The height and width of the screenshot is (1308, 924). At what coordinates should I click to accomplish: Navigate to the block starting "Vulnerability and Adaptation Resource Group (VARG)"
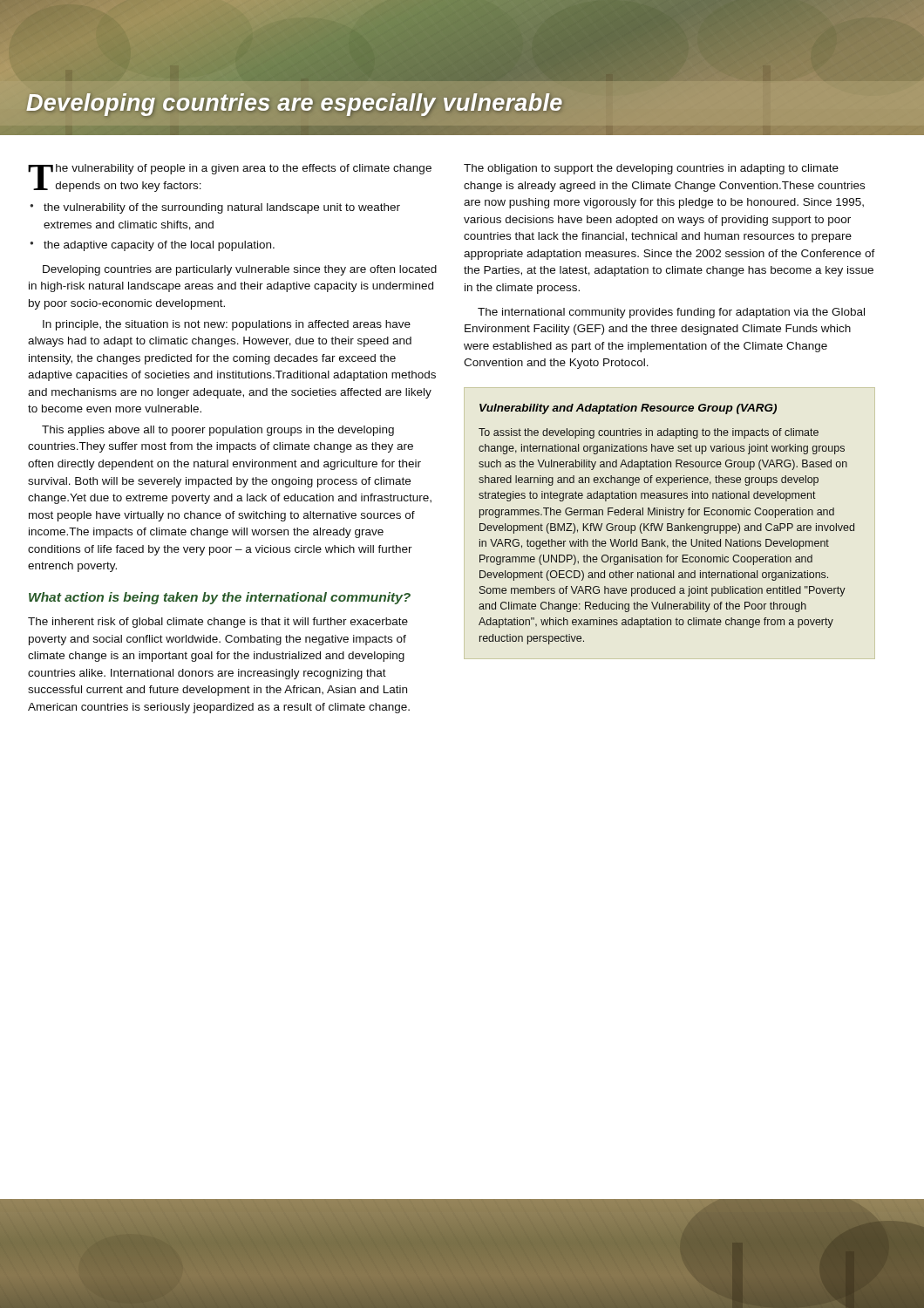tap(628, 407)
